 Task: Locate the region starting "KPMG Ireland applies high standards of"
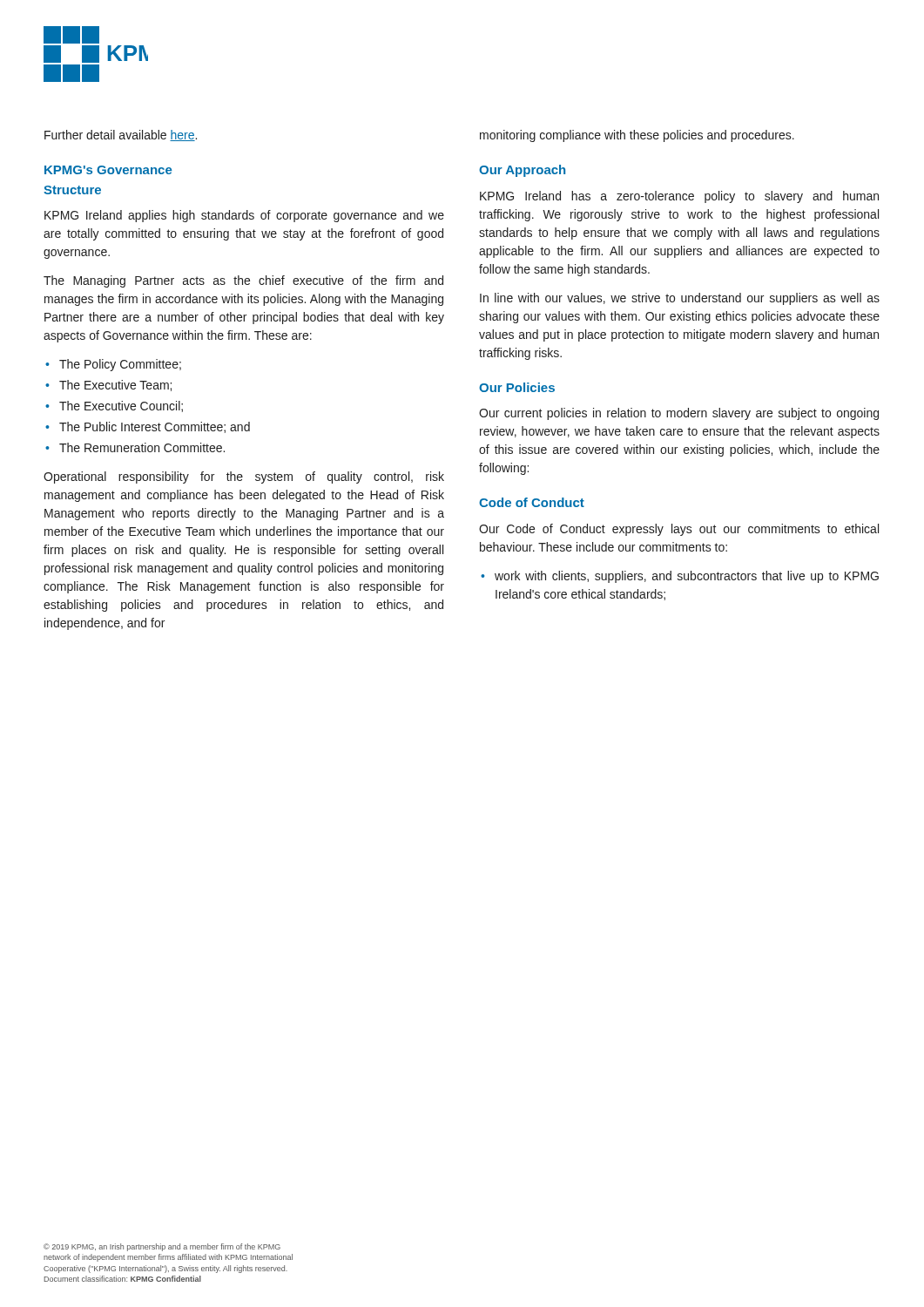click(244, 234)
